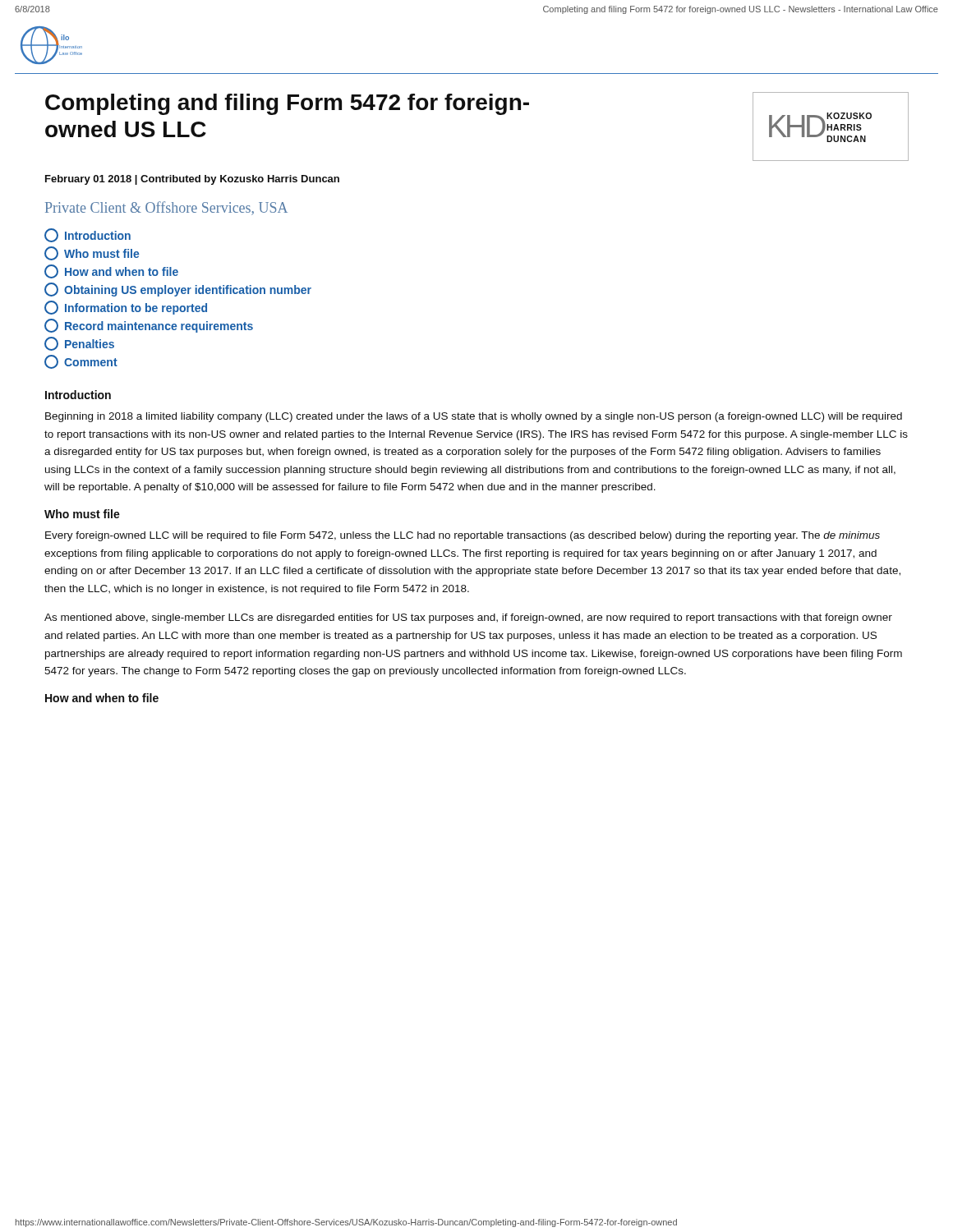Find the section header containing "How and when to file"
This screenshot has height=1232, width=953.
(x=102, y=698)
